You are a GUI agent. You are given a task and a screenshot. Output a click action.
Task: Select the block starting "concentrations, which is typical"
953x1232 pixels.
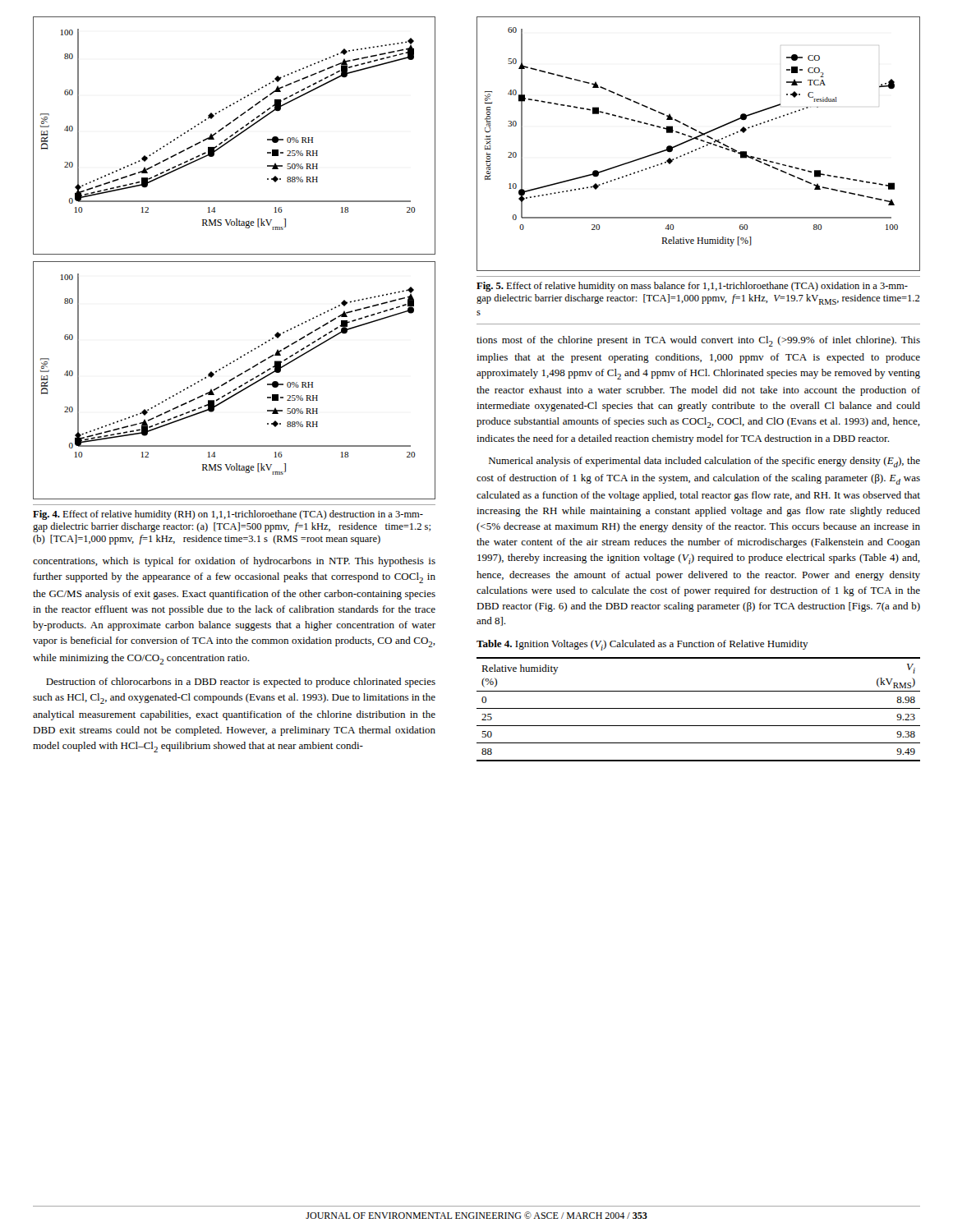(234, 610)
